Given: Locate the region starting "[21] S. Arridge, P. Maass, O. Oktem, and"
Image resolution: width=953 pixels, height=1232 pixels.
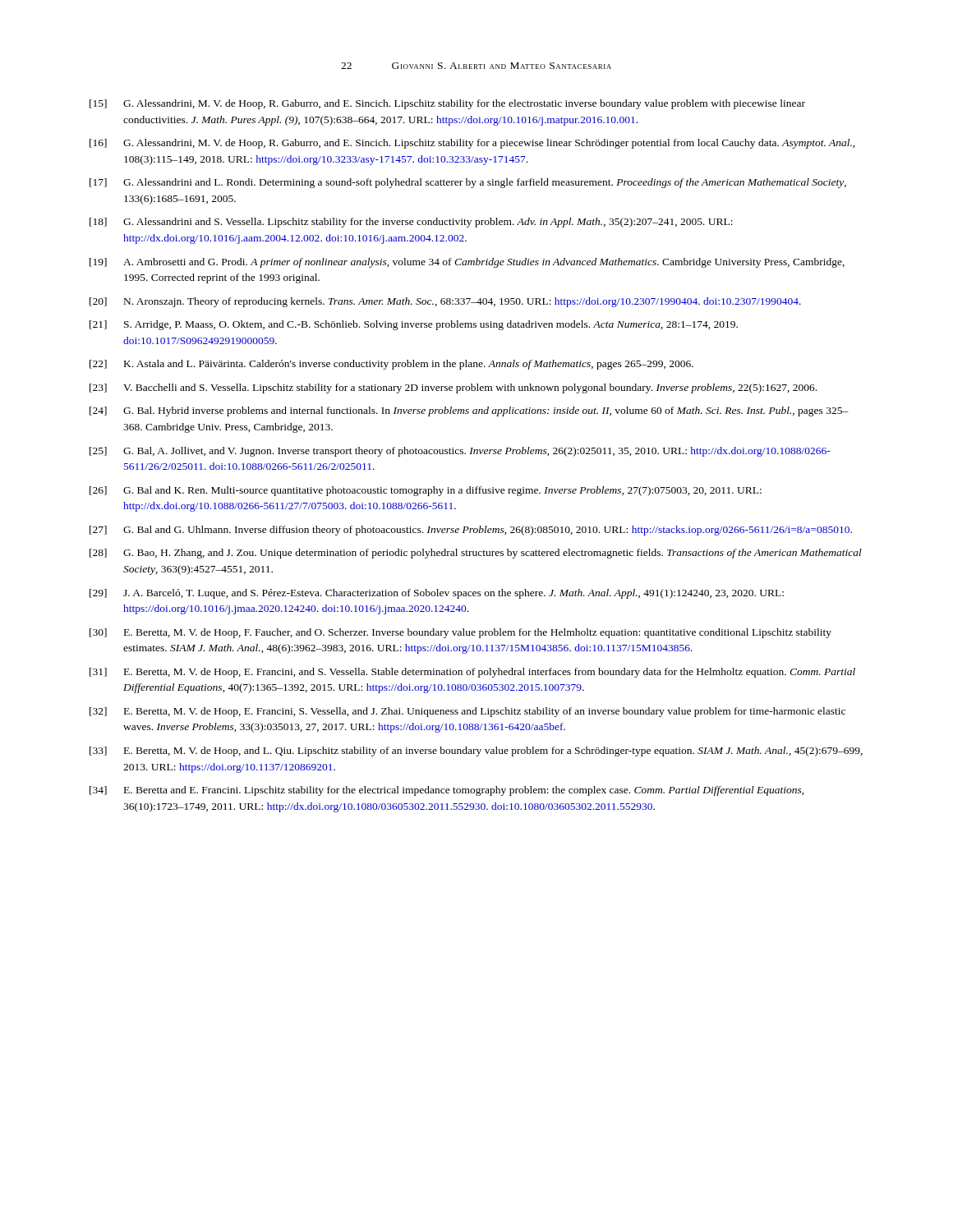Looking at the screenshot, I should click(x=476, y=332).
